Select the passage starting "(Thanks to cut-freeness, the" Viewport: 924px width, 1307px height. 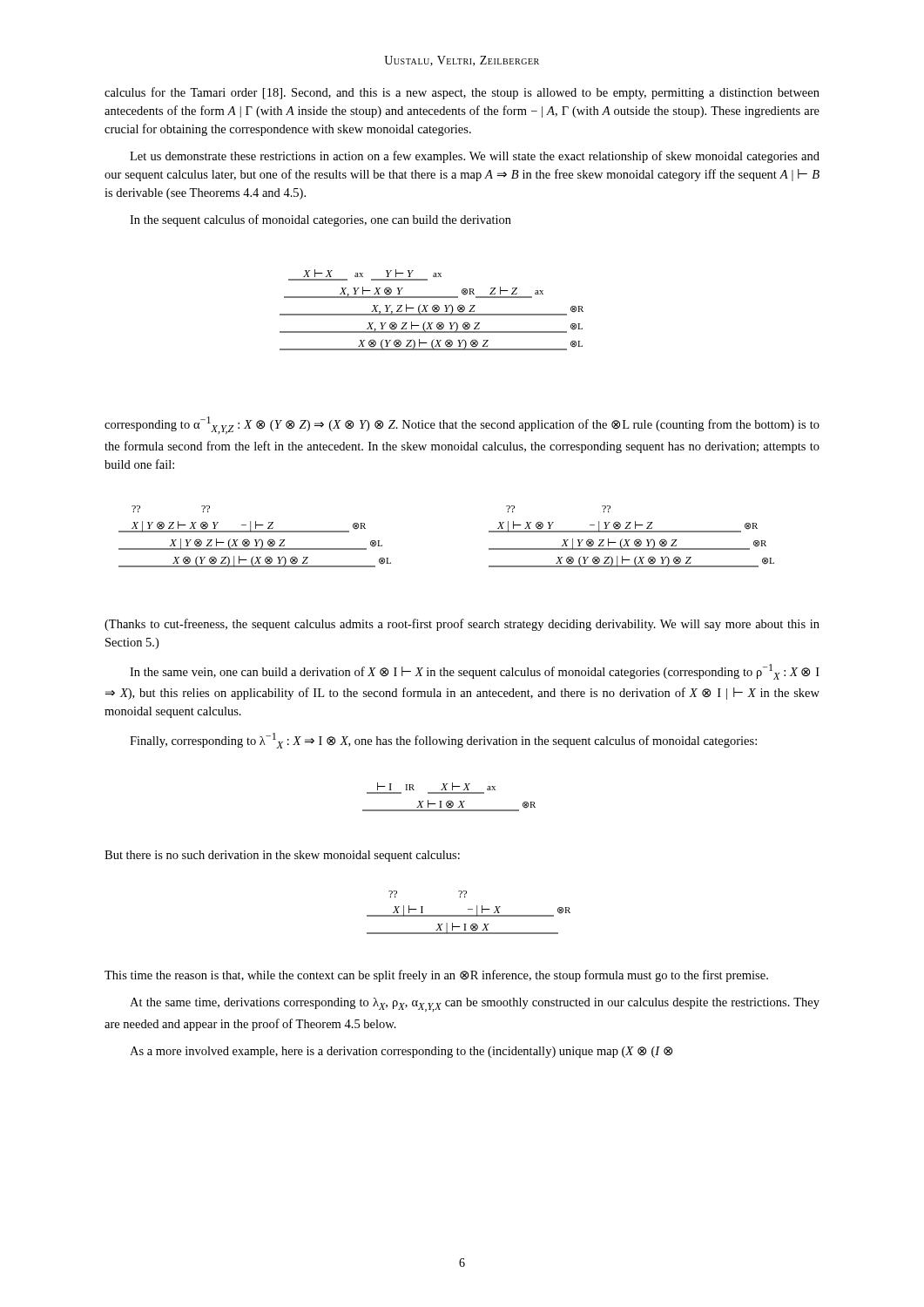(x=462, y=633)
